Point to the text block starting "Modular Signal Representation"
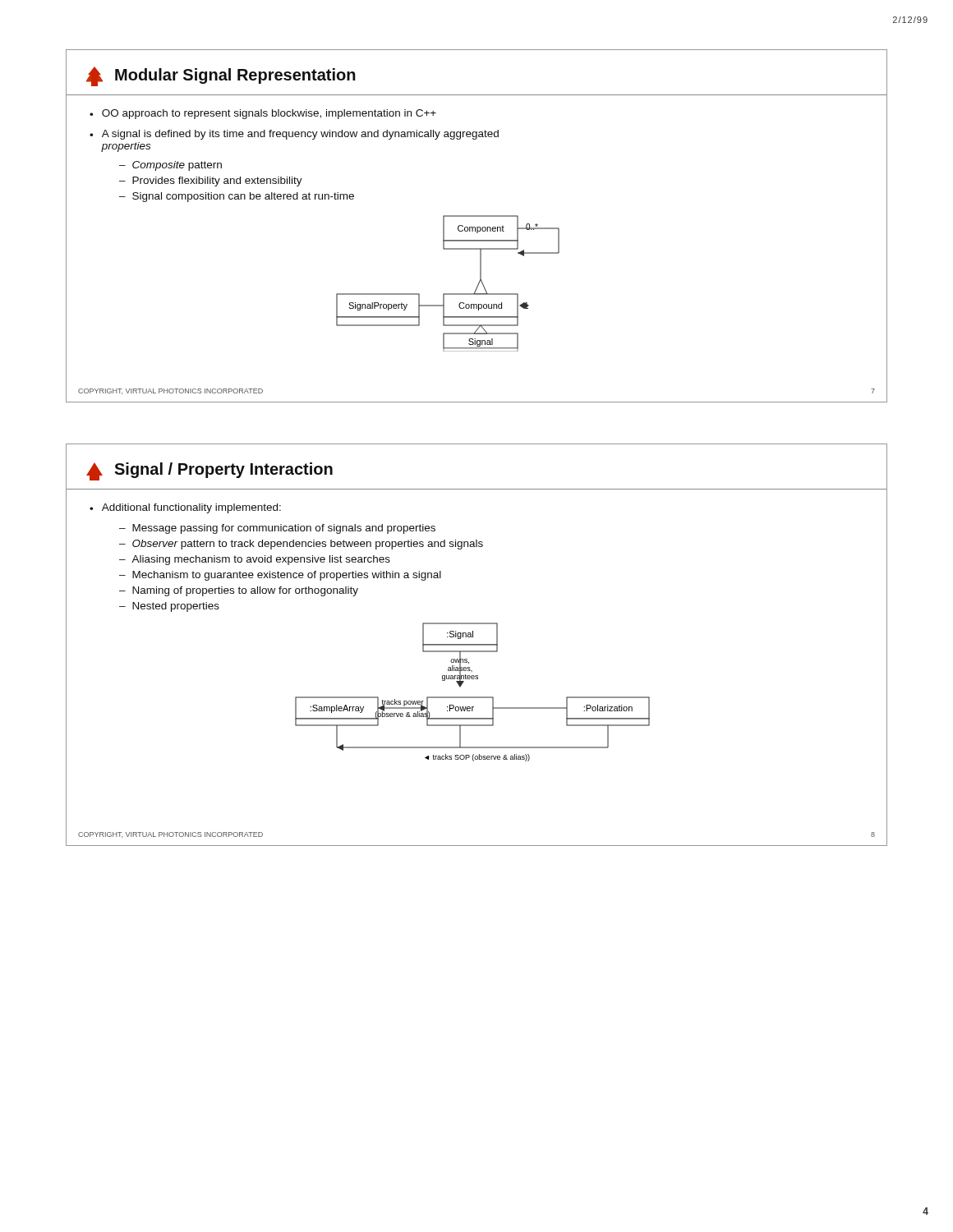The width and height of the screenshot is (953, 1232). pyautogui.click(x=235, y=74)
